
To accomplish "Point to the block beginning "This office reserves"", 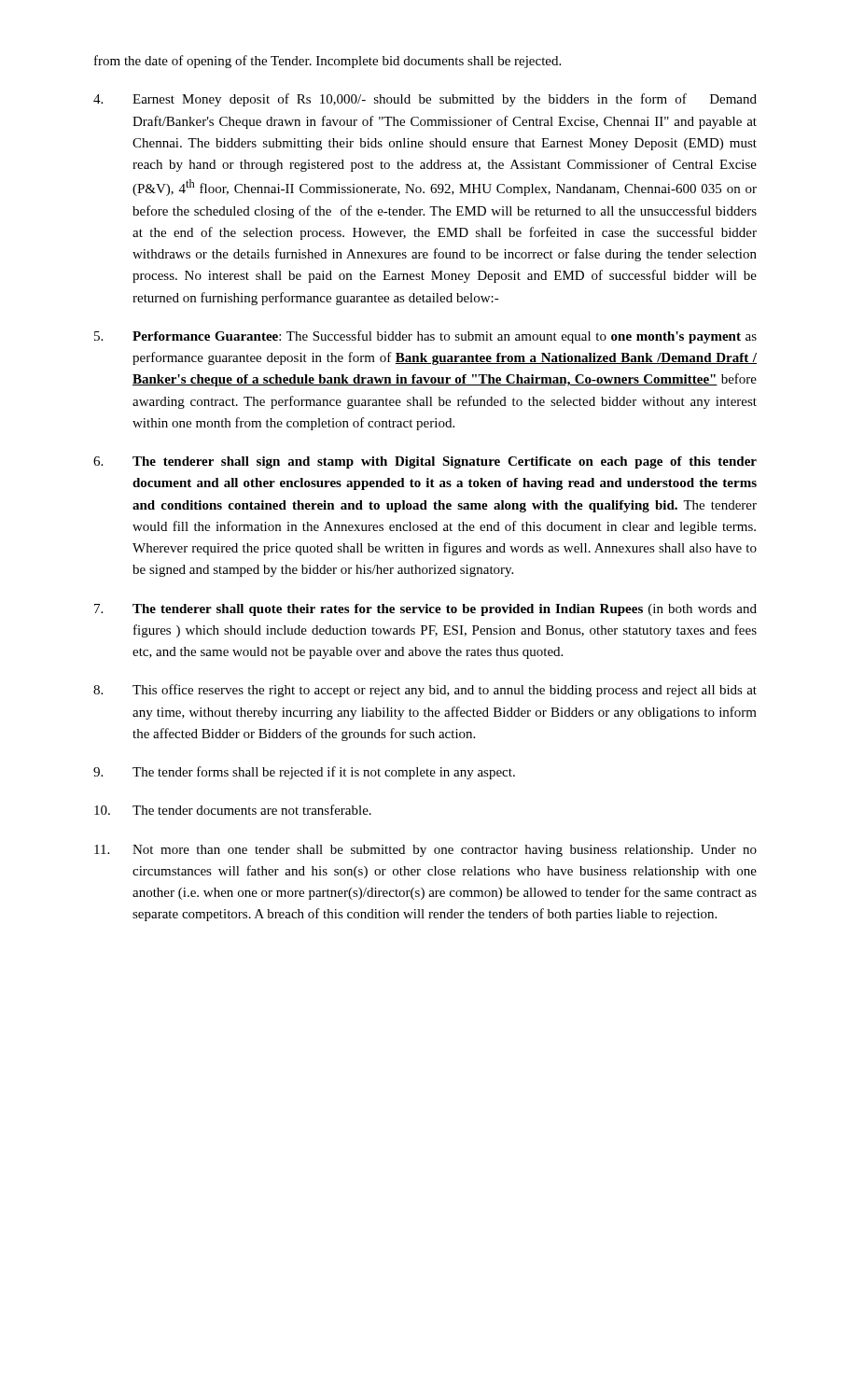I will click(425, 712).
